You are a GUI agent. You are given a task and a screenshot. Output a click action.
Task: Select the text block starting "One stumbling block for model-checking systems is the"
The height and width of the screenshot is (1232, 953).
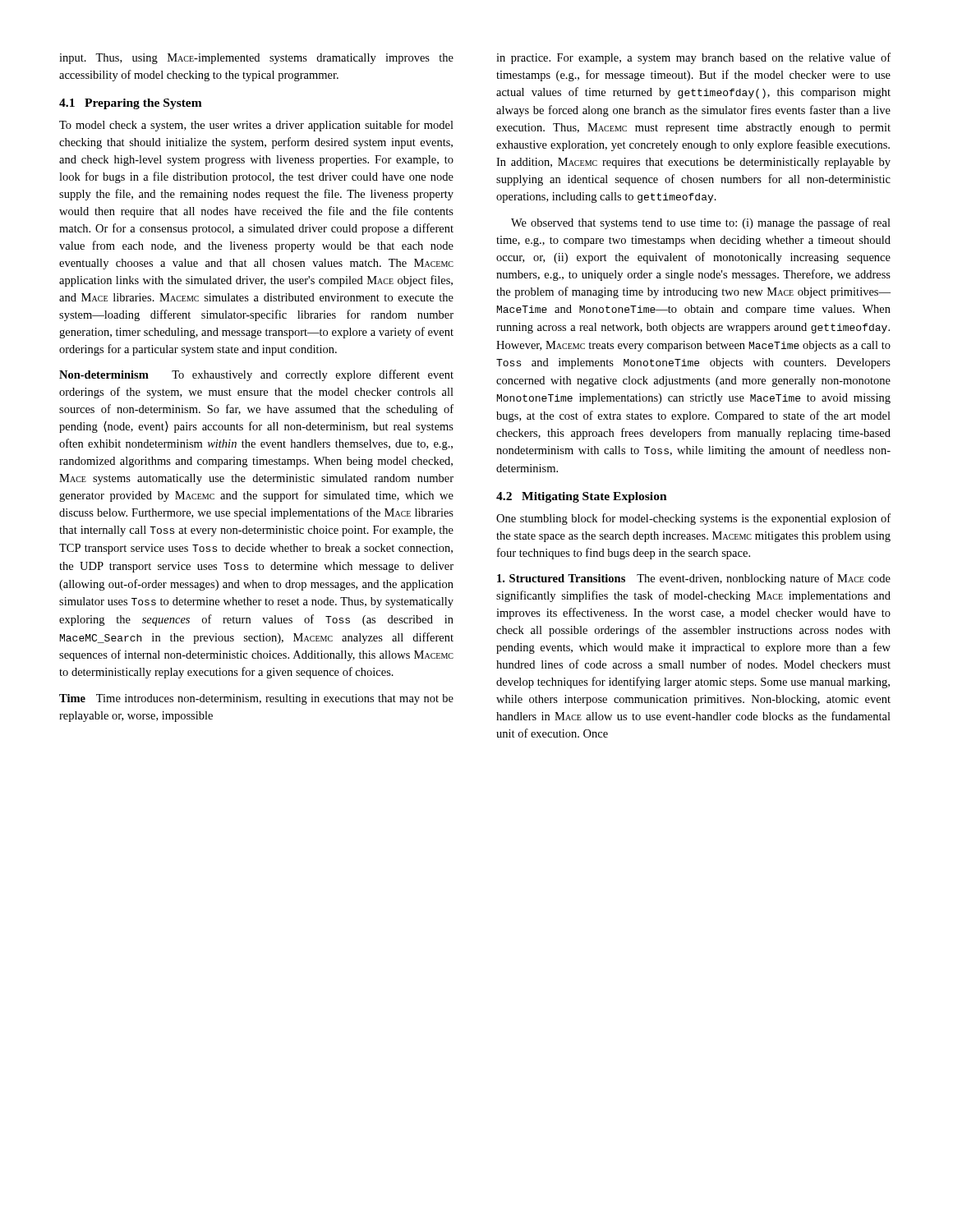pyautogui.click(x=693, y=536)
